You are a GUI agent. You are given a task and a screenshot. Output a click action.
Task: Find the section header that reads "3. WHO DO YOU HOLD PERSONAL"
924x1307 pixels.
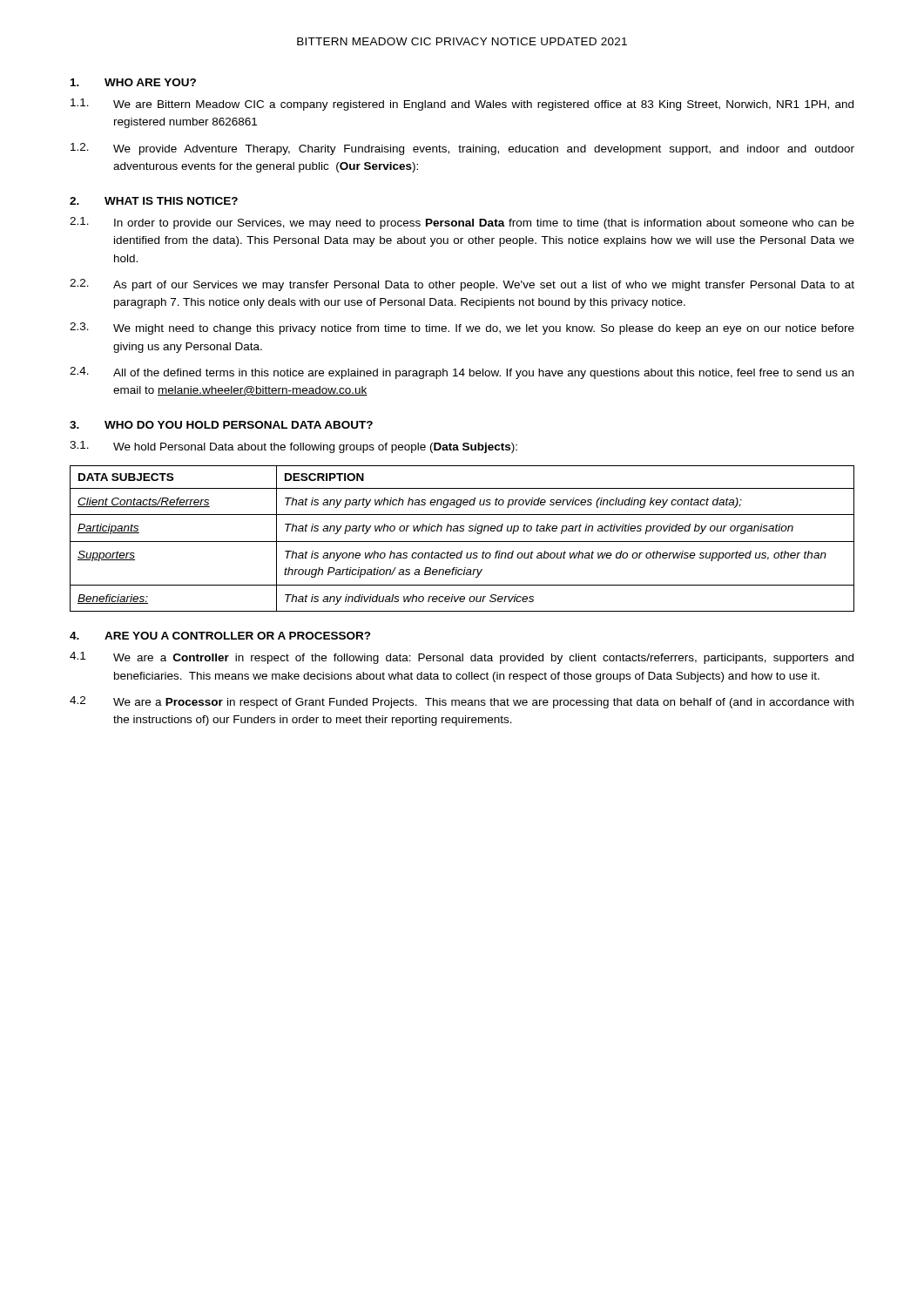point(221,425)
